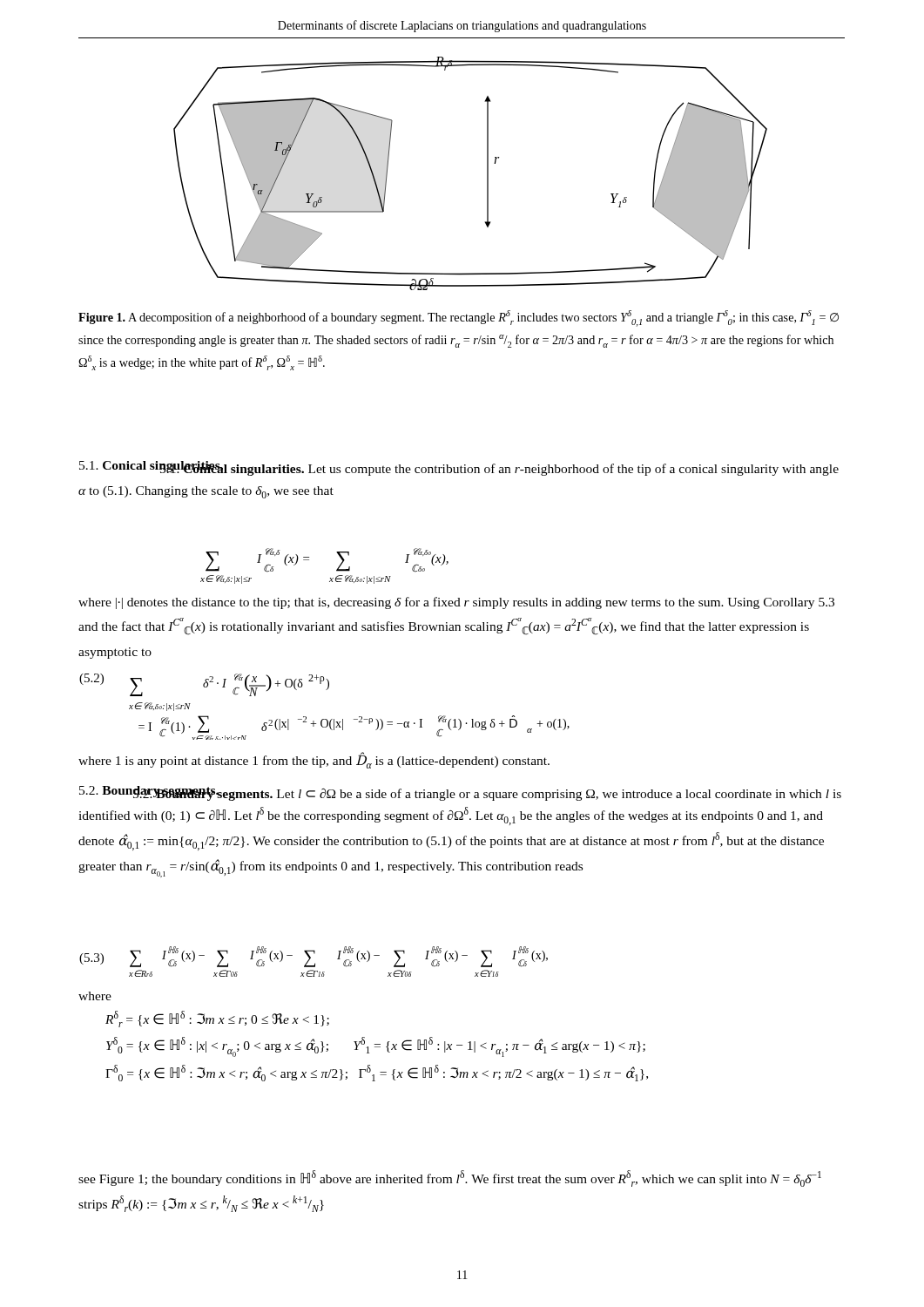
Task: Locate the text "5.2. Boundary segments."
Action: pyautogui.click(x=149, y=790)
